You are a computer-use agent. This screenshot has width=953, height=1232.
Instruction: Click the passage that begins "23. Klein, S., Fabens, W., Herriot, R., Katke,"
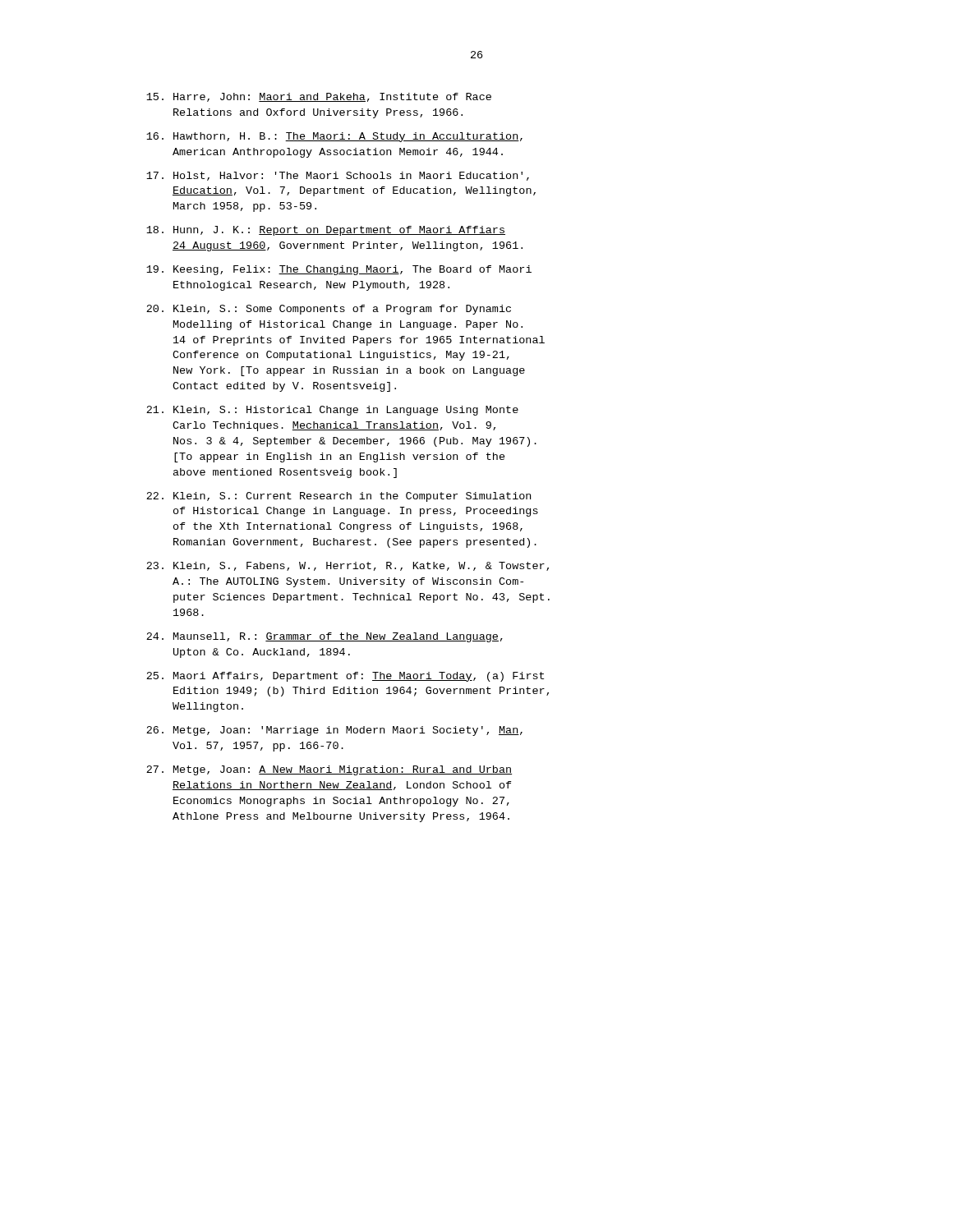pyautogui.click(x=342, y=590)
